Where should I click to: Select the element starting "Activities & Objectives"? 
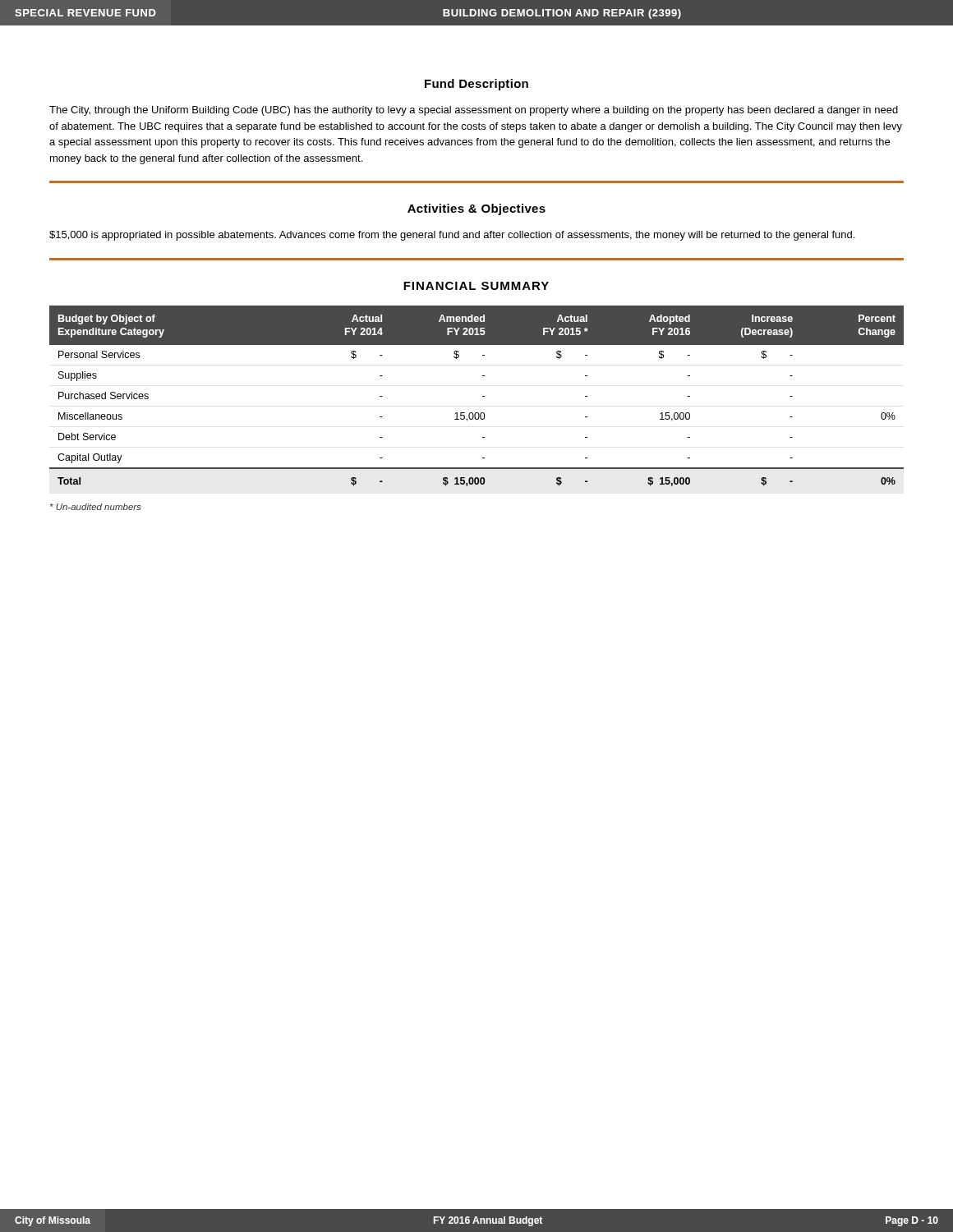click(476, 208)
